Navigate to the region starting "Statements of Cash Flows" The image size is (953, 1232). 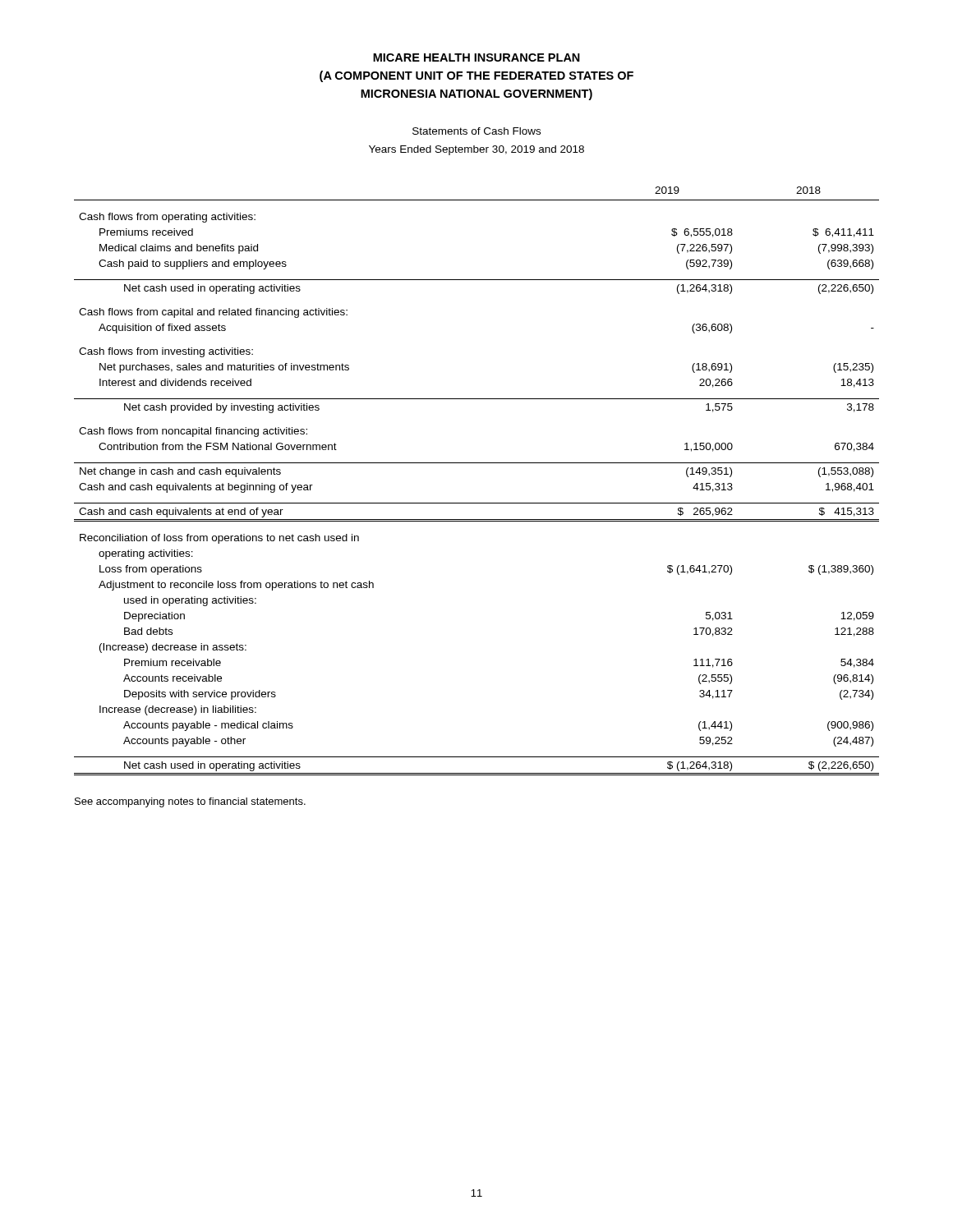click(x=476, y=140)
